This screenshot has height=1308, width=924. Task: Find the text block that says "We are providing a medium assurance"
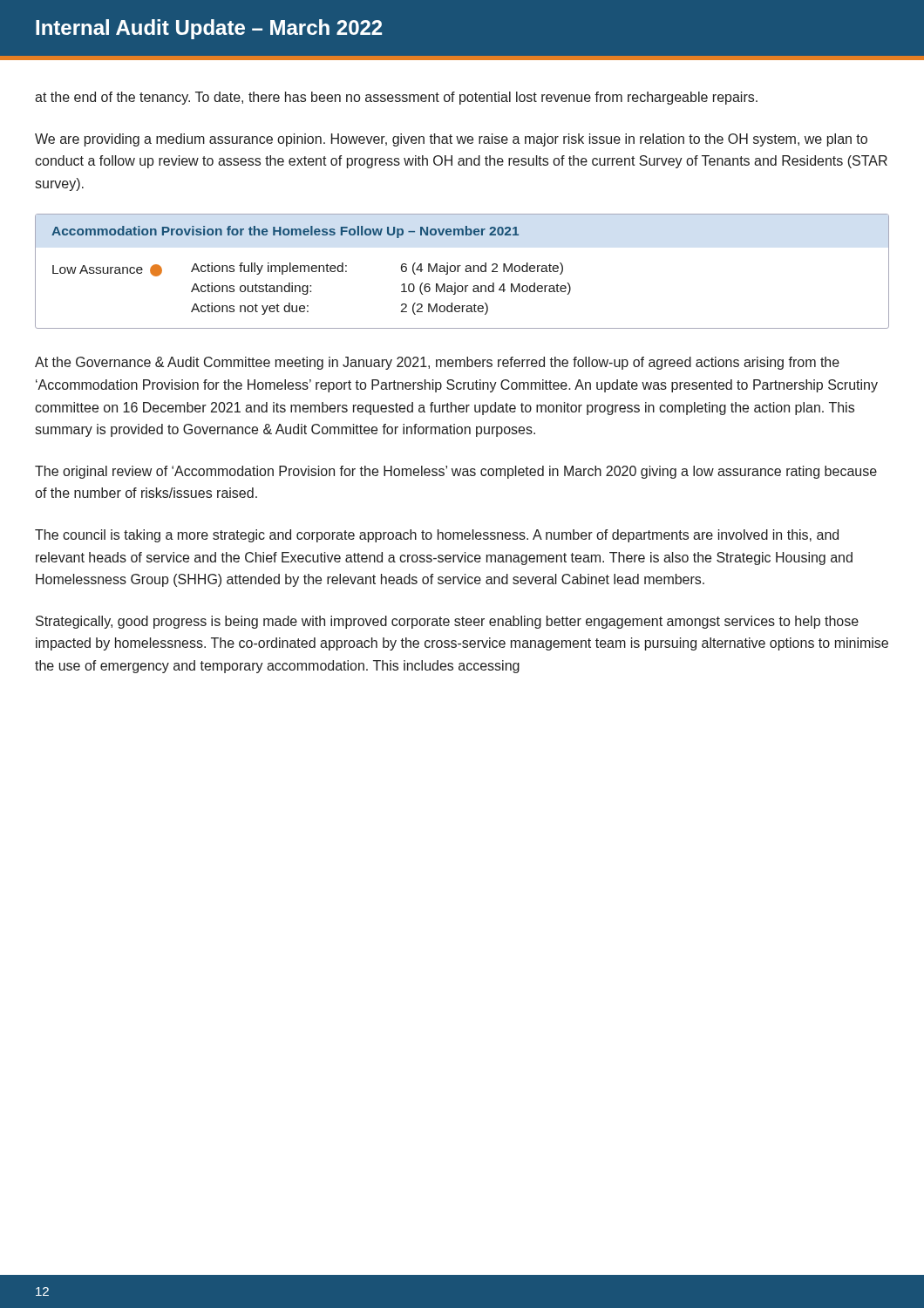pos(461,161)
